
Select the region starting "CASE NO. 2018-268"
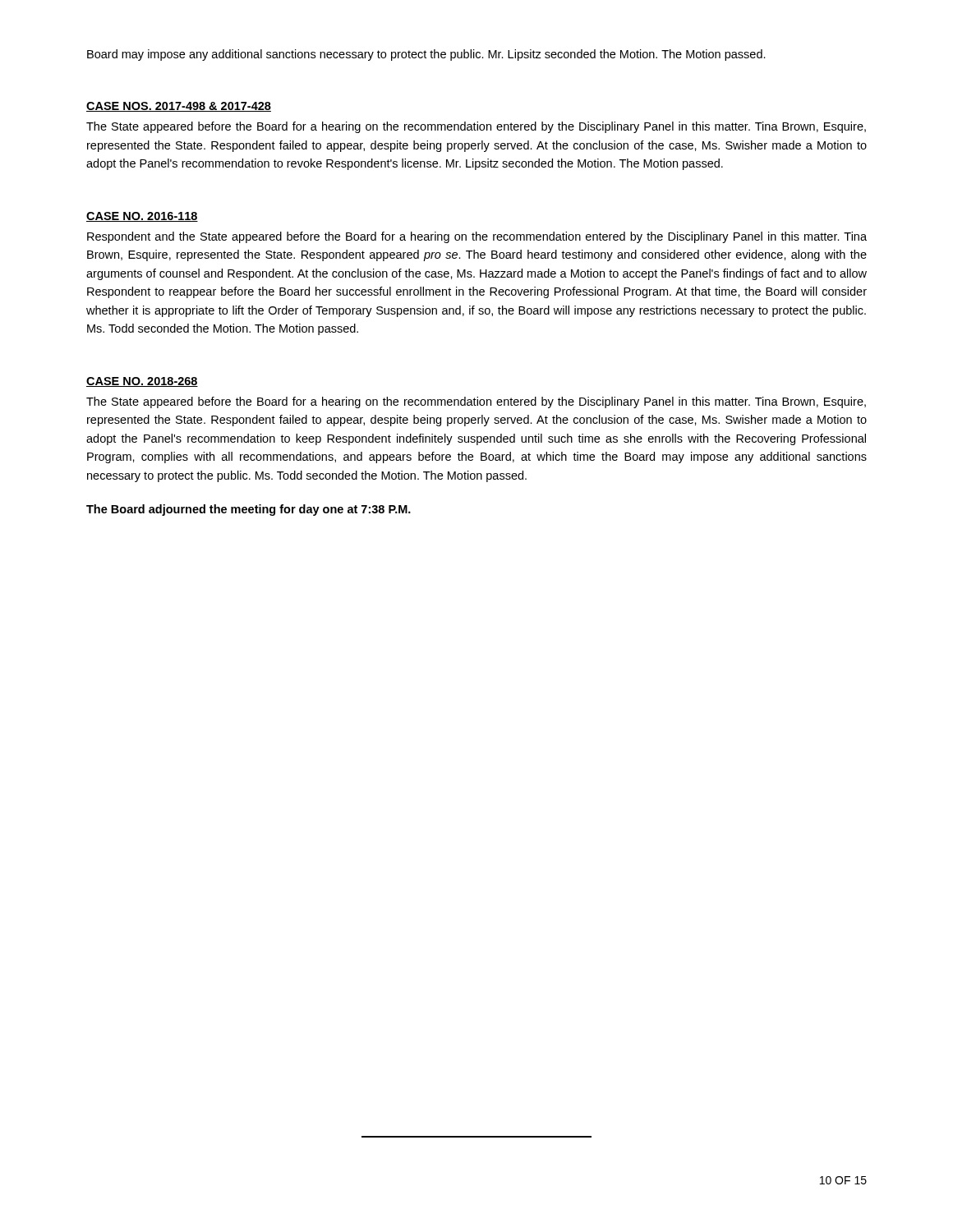(x=142, y=381)
